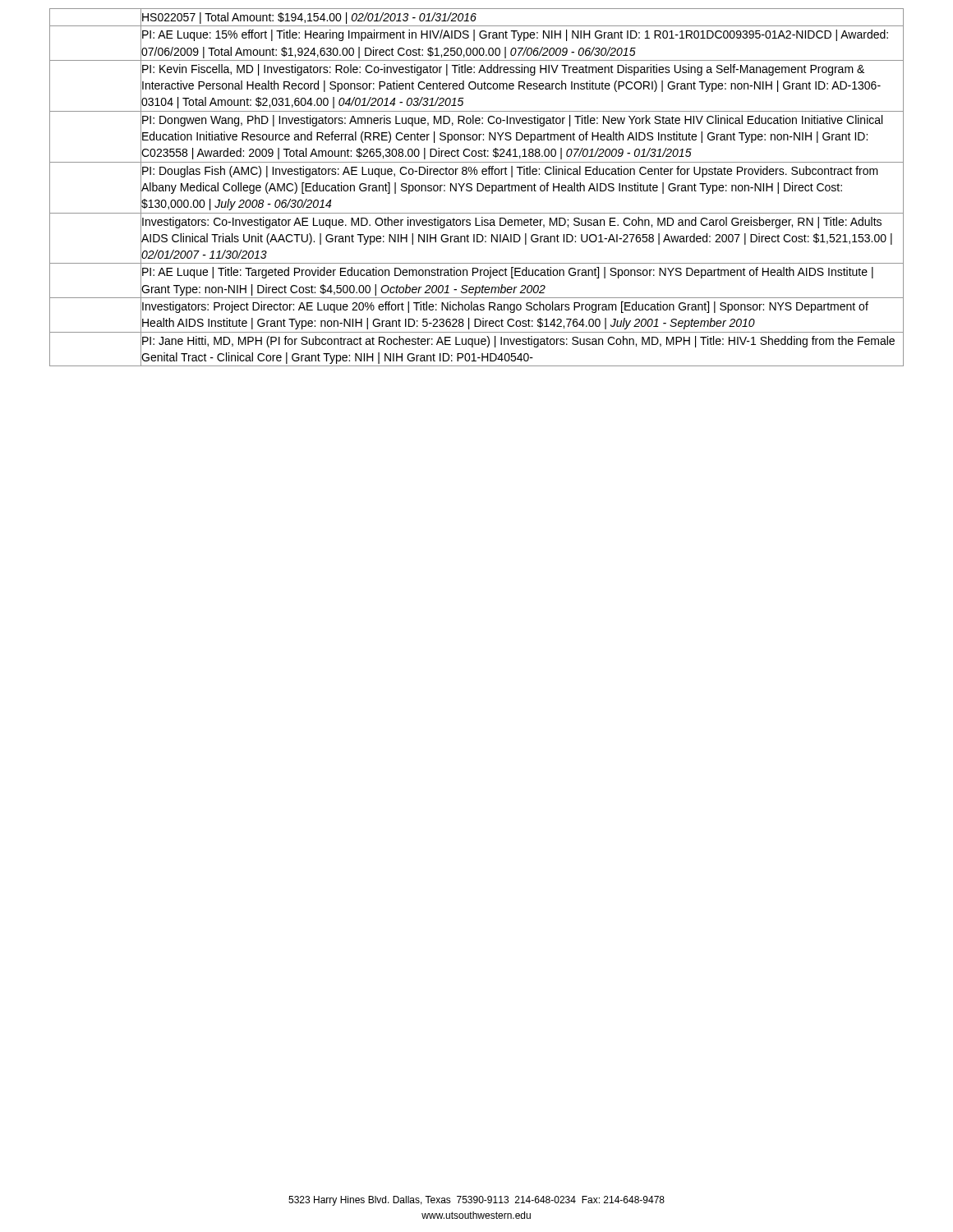This screenshot has height=1232, width=953.
Task: Click on the element starting "PI: Jane Hitti, MD, MPH"
Action: pos(518,349)
